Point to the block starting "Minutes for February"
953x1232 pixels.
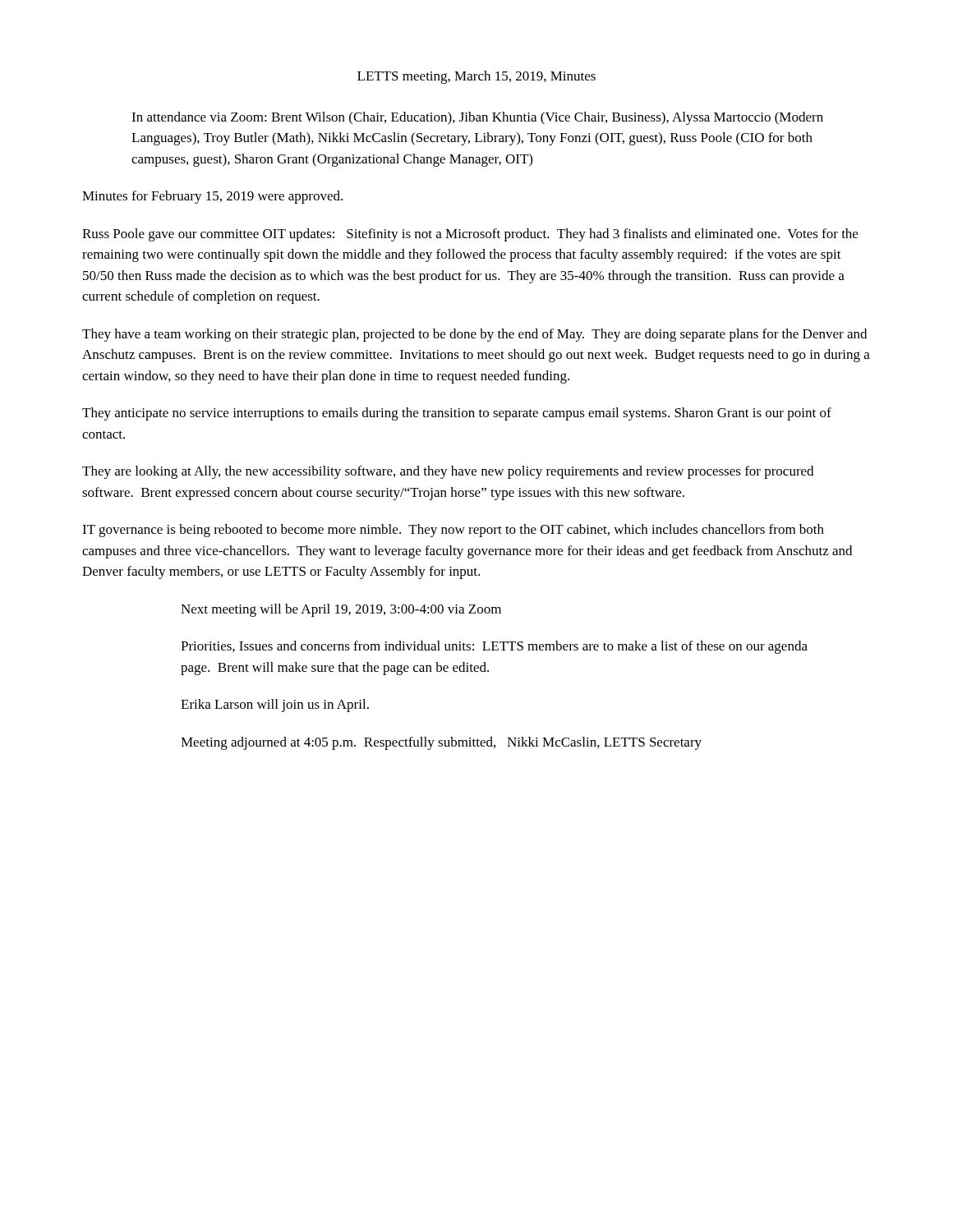(x=213, y=196)
